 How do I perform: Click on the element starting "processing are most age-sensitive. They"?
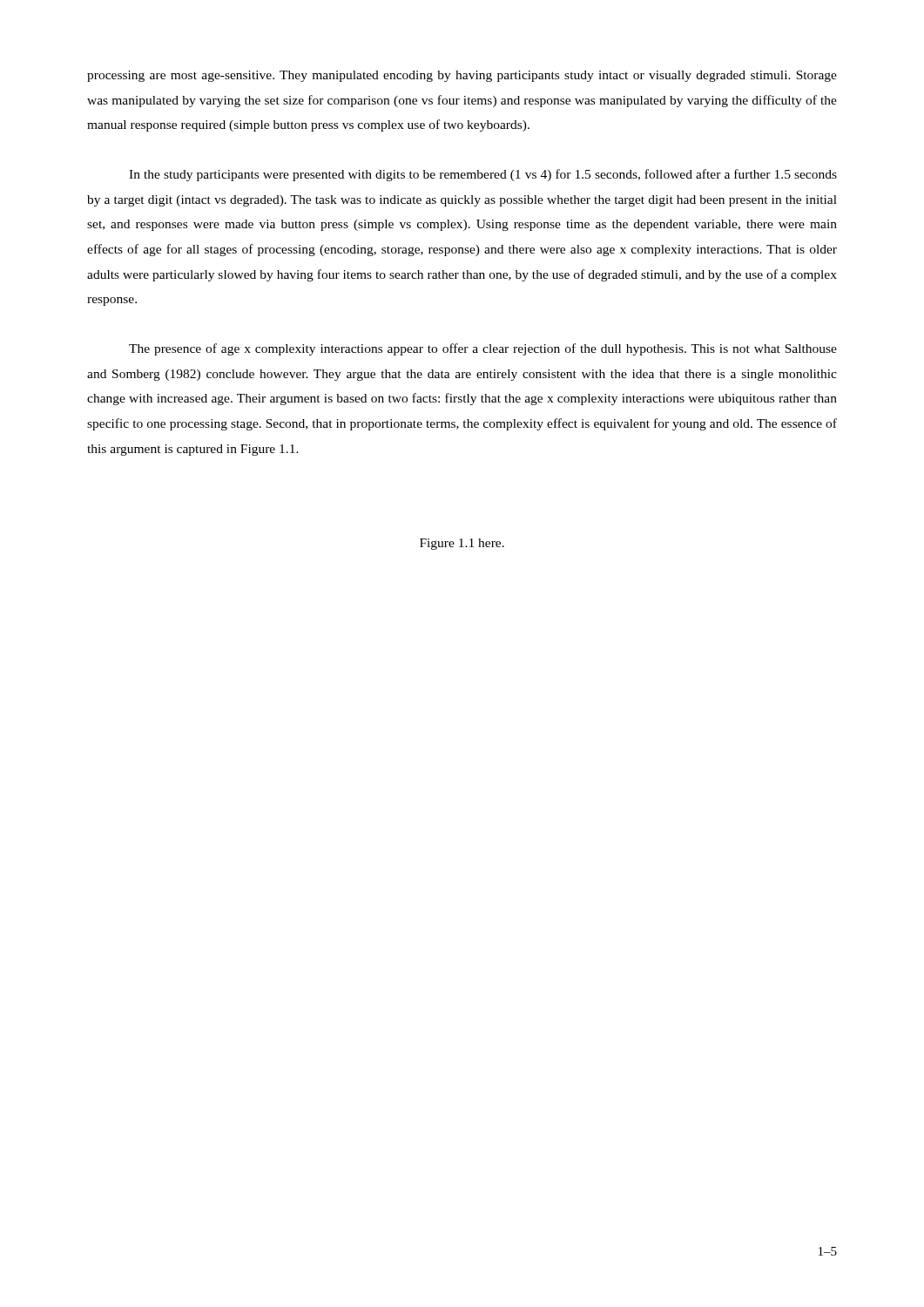tap(462, 100)
